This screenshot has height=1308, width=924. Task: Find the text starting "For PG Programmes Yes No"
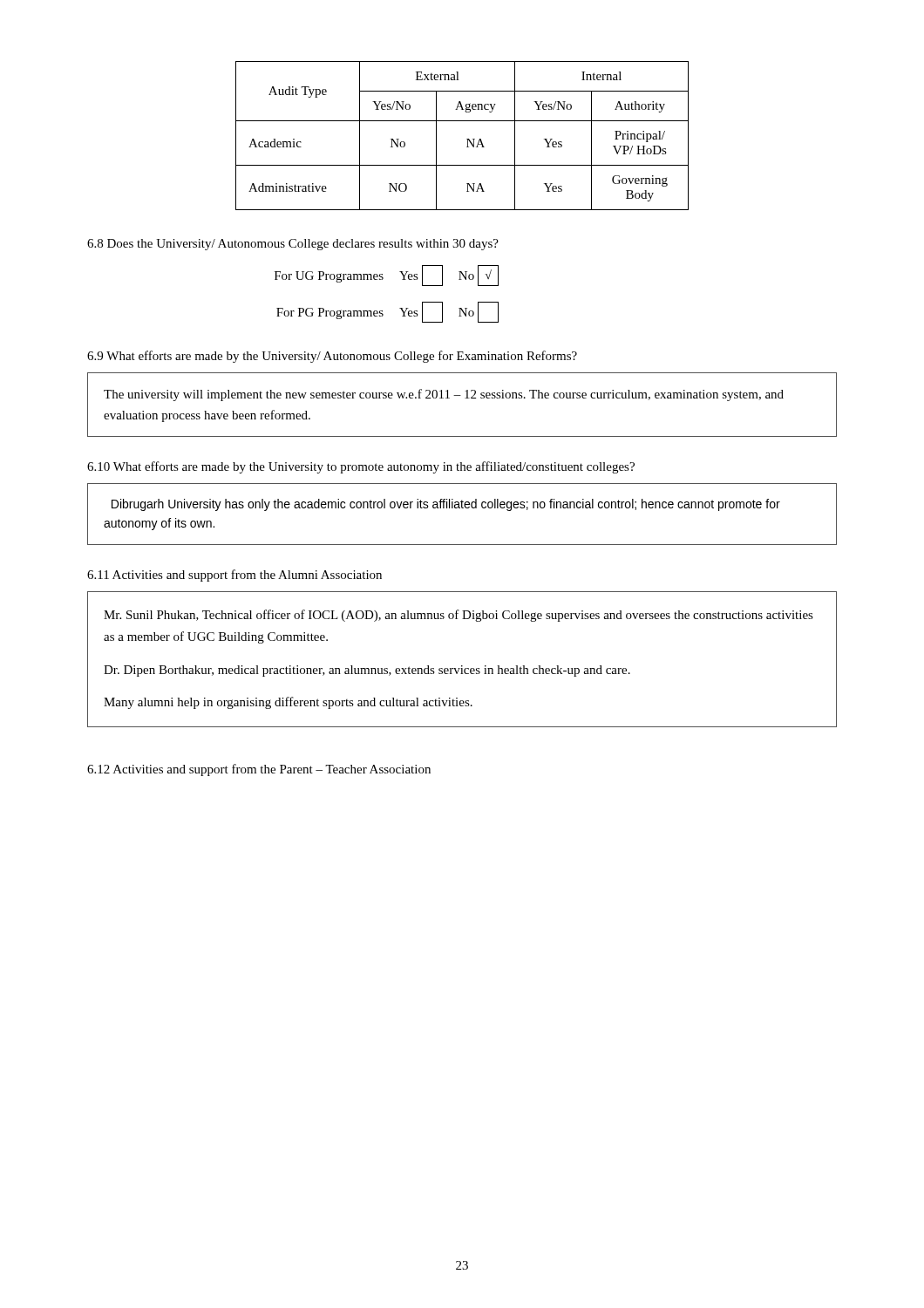pos(354,312)
